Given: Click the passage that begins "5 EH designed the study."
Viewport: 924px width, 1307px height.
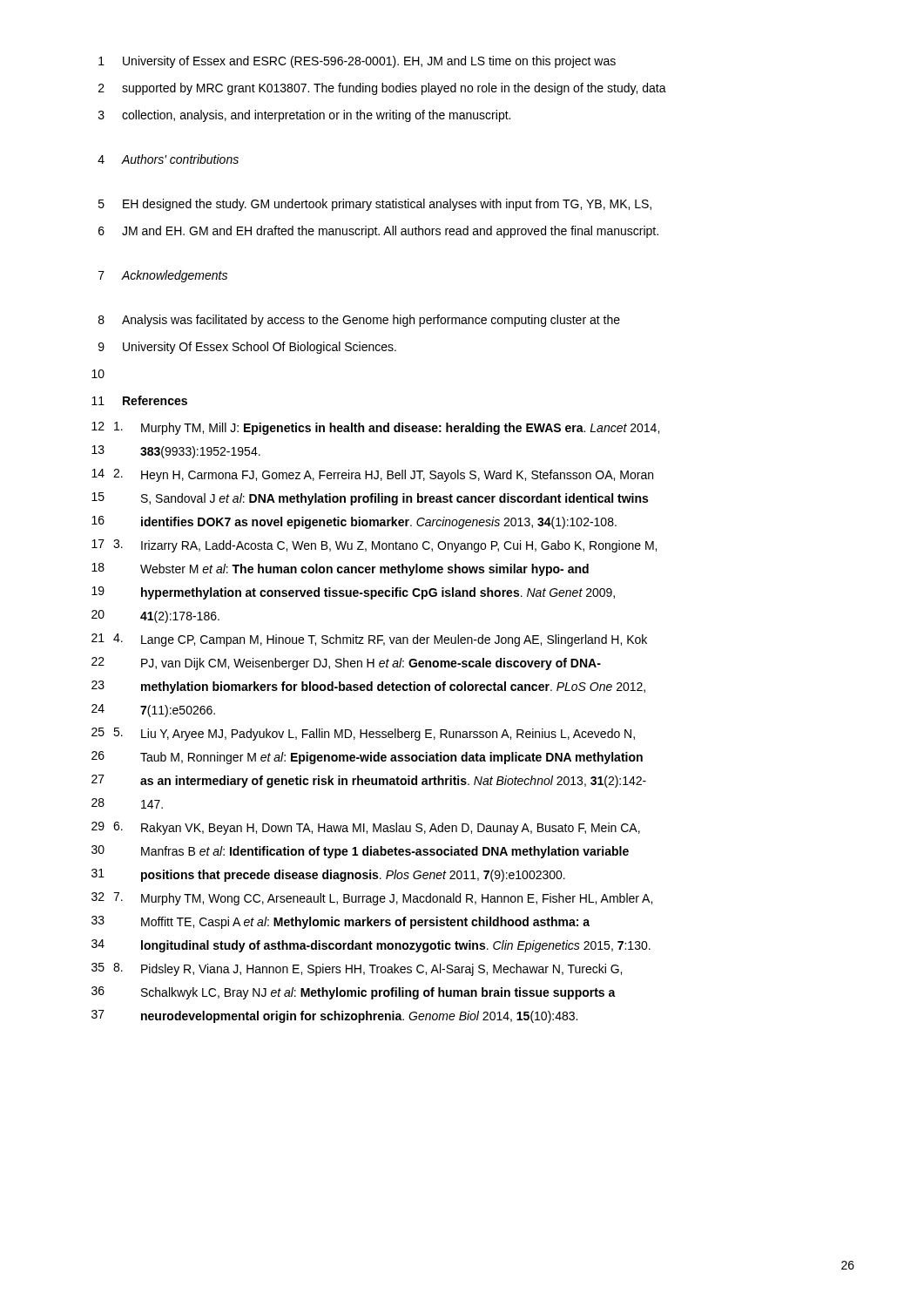Looking at the screenshot, I should pyautogui.click(x=462, y=204).
